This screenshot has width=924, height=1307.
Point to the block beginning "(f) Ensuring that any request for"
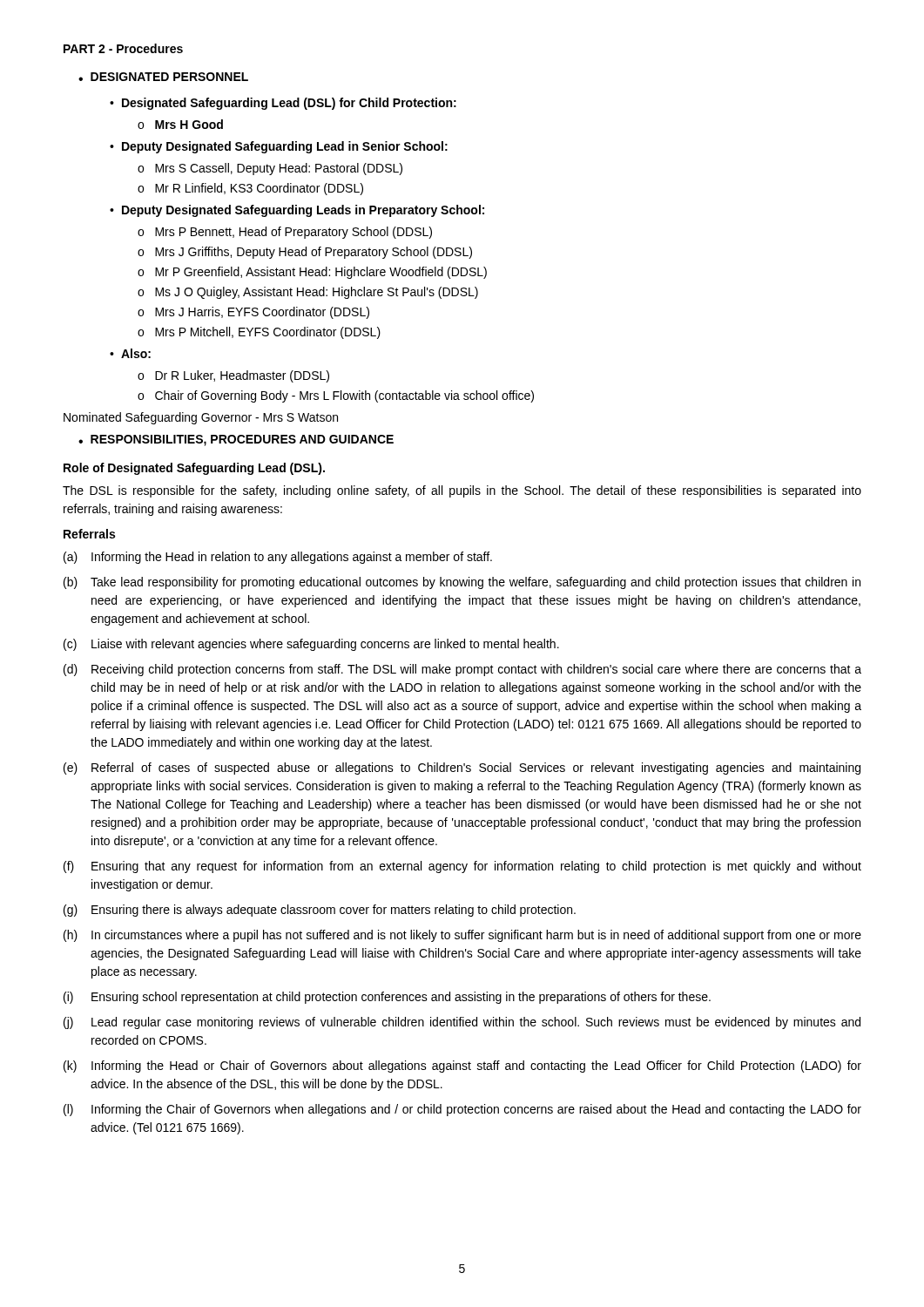(x=462, y=876)
